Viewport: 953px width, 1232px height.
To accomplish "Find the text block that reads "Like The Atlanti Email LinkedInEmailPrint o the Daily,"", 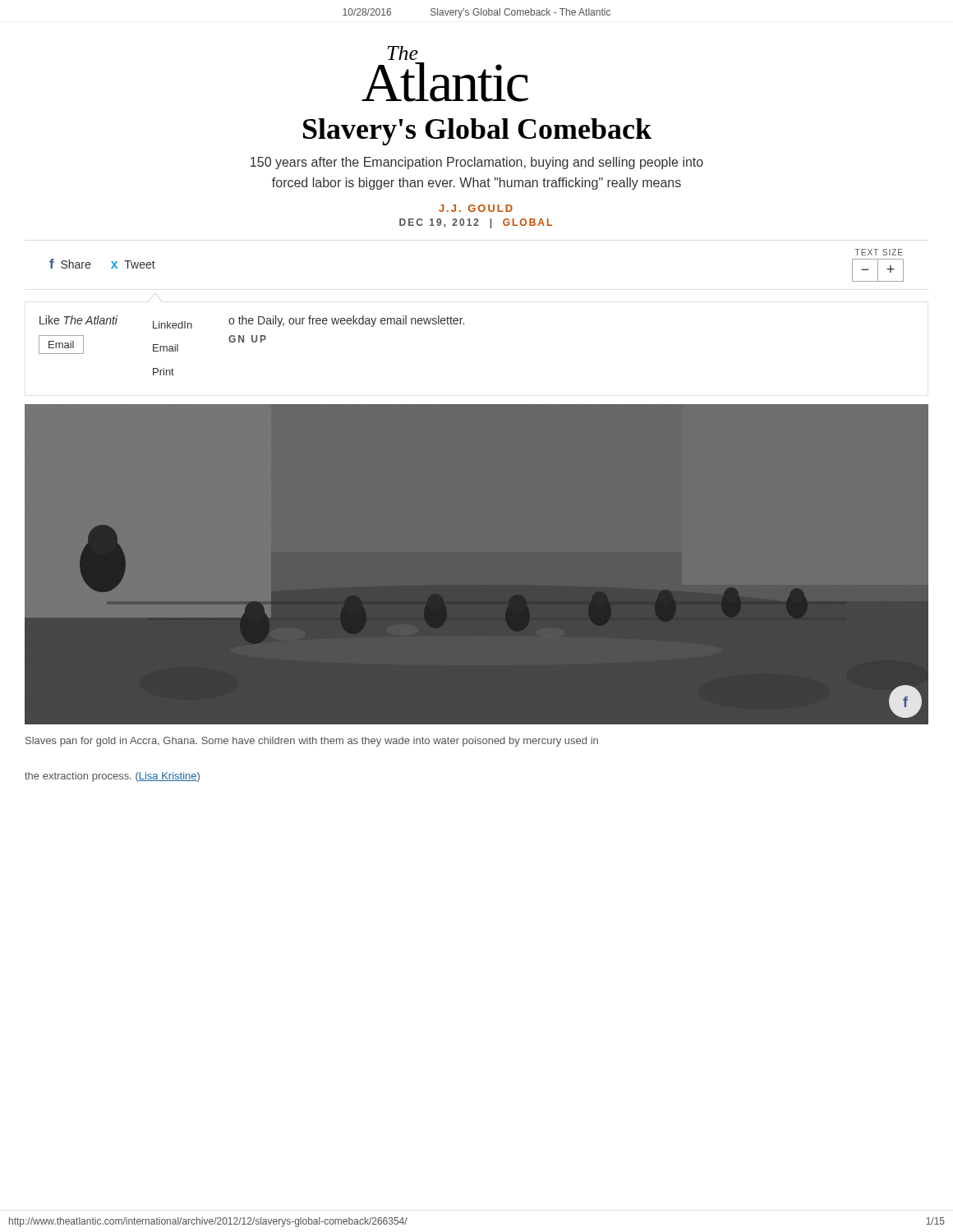I will click(x=252, y=322).
